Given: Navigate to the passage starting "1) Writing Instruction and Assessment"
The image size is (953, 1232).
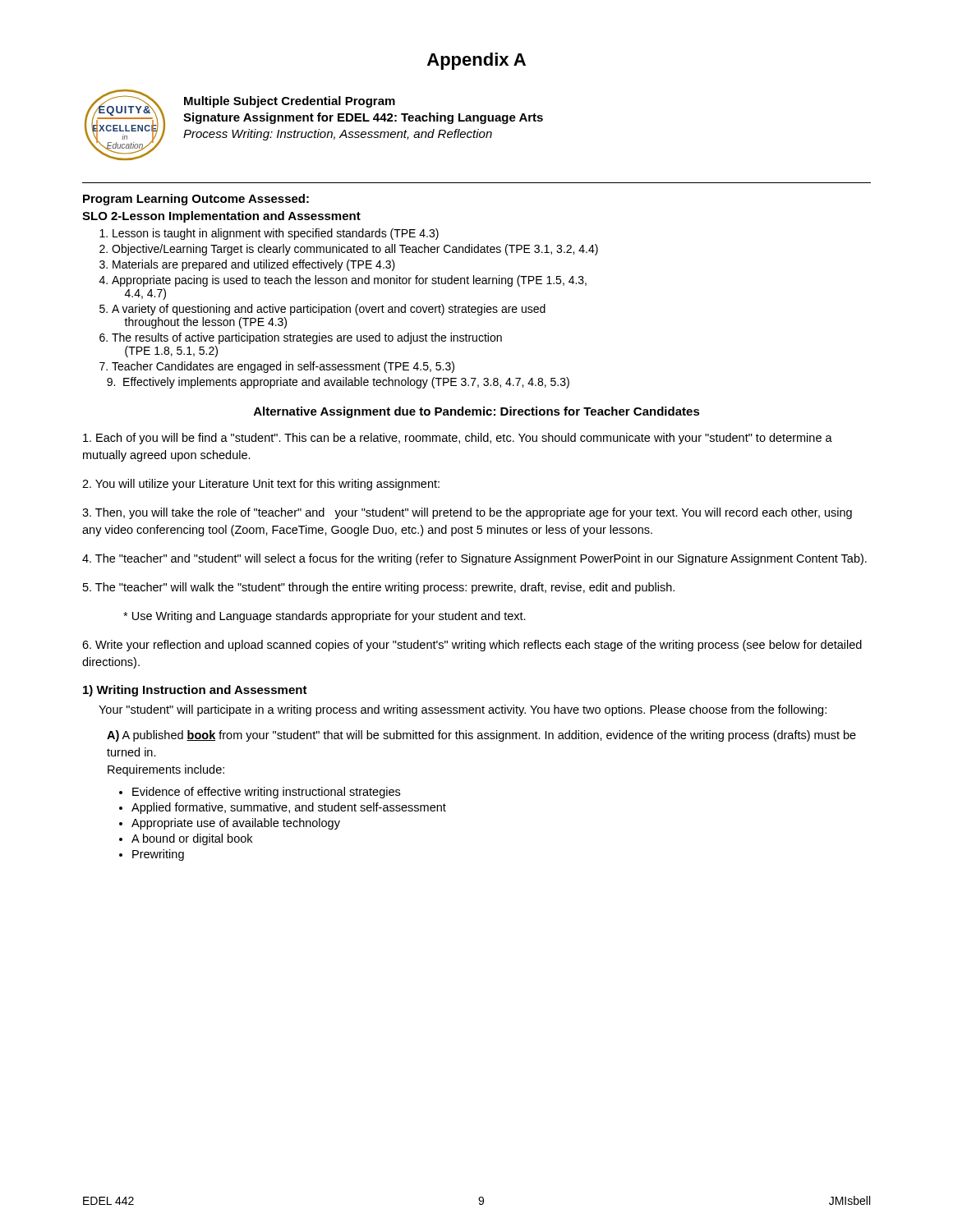Looking at the screenshot, I should [194, 690].
